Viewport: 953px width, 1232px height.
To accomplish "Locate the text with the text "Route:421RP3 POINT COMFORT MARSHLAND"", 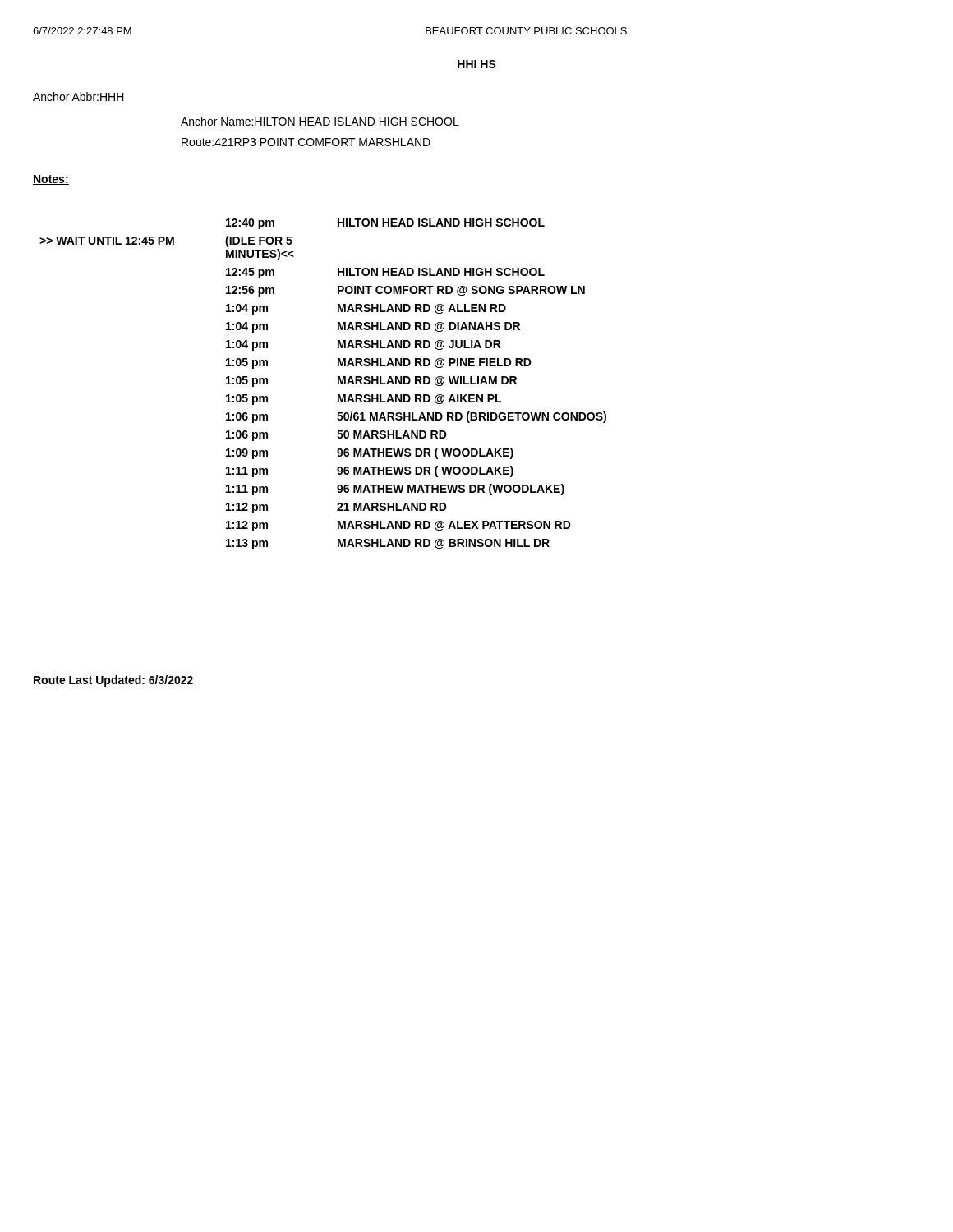I will 306,142.
